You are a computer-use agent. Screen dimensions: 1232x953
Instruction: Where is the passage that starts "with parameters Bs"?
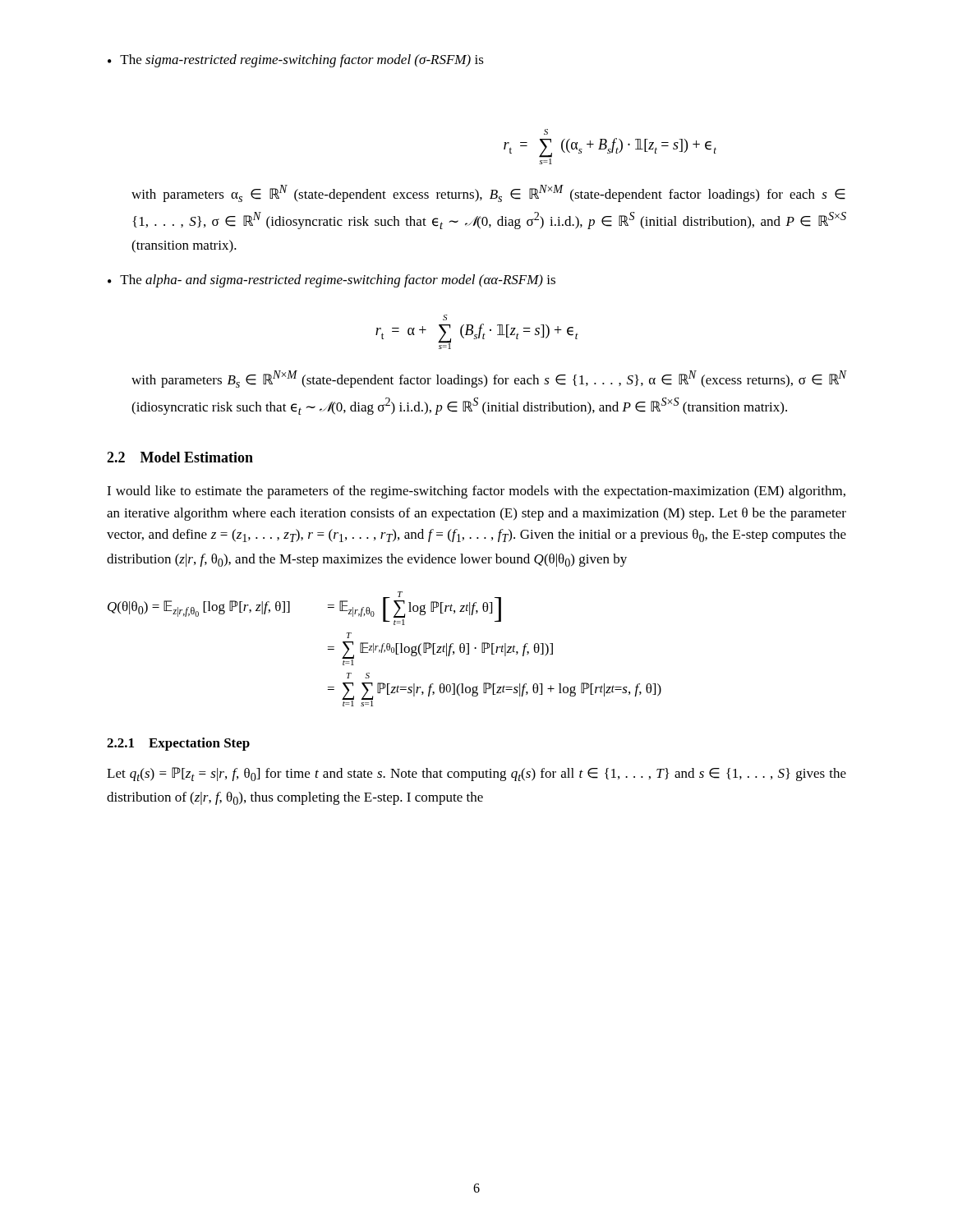[489, 392]
